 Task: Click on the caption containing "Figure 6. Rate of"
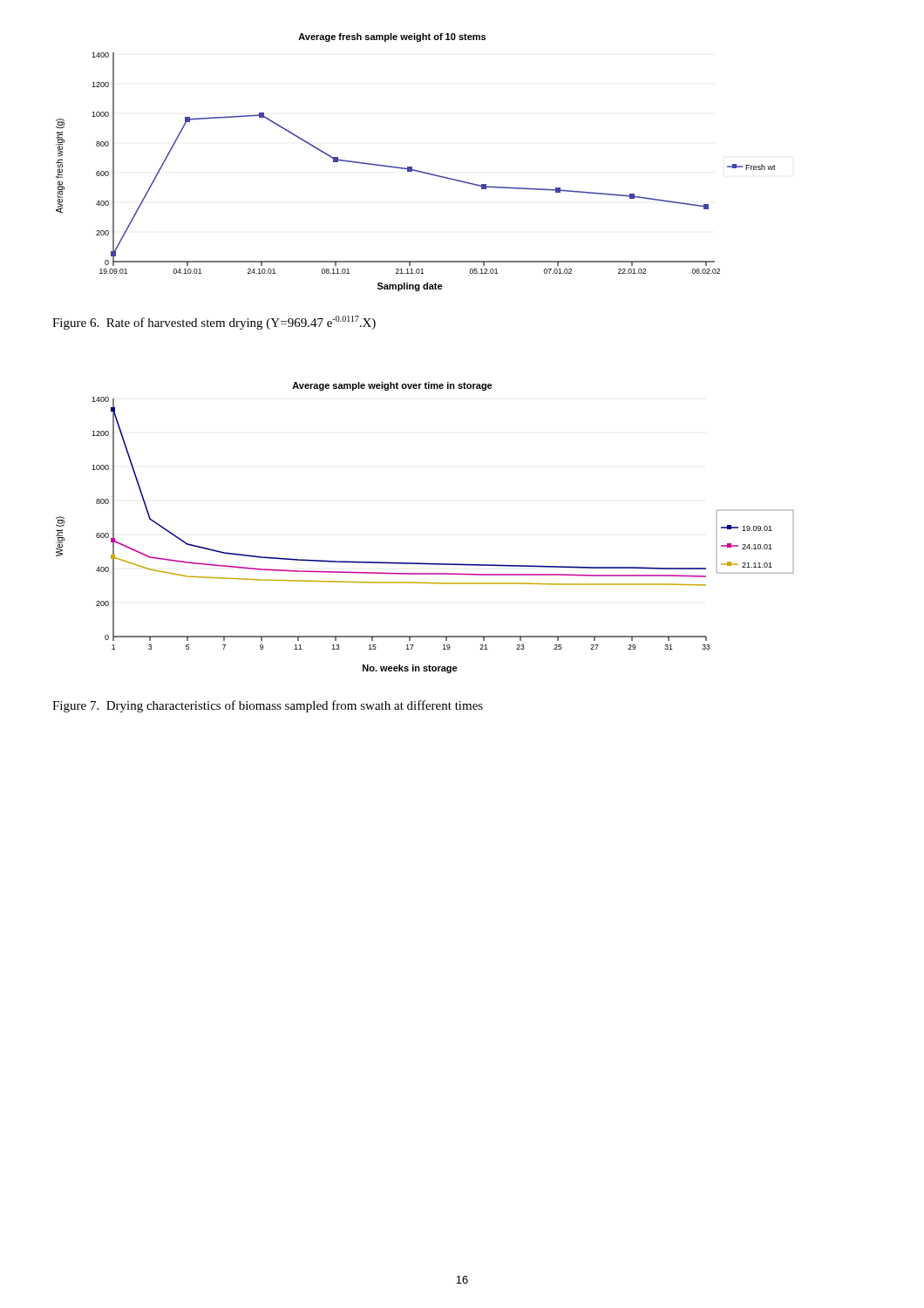(214, 322)
